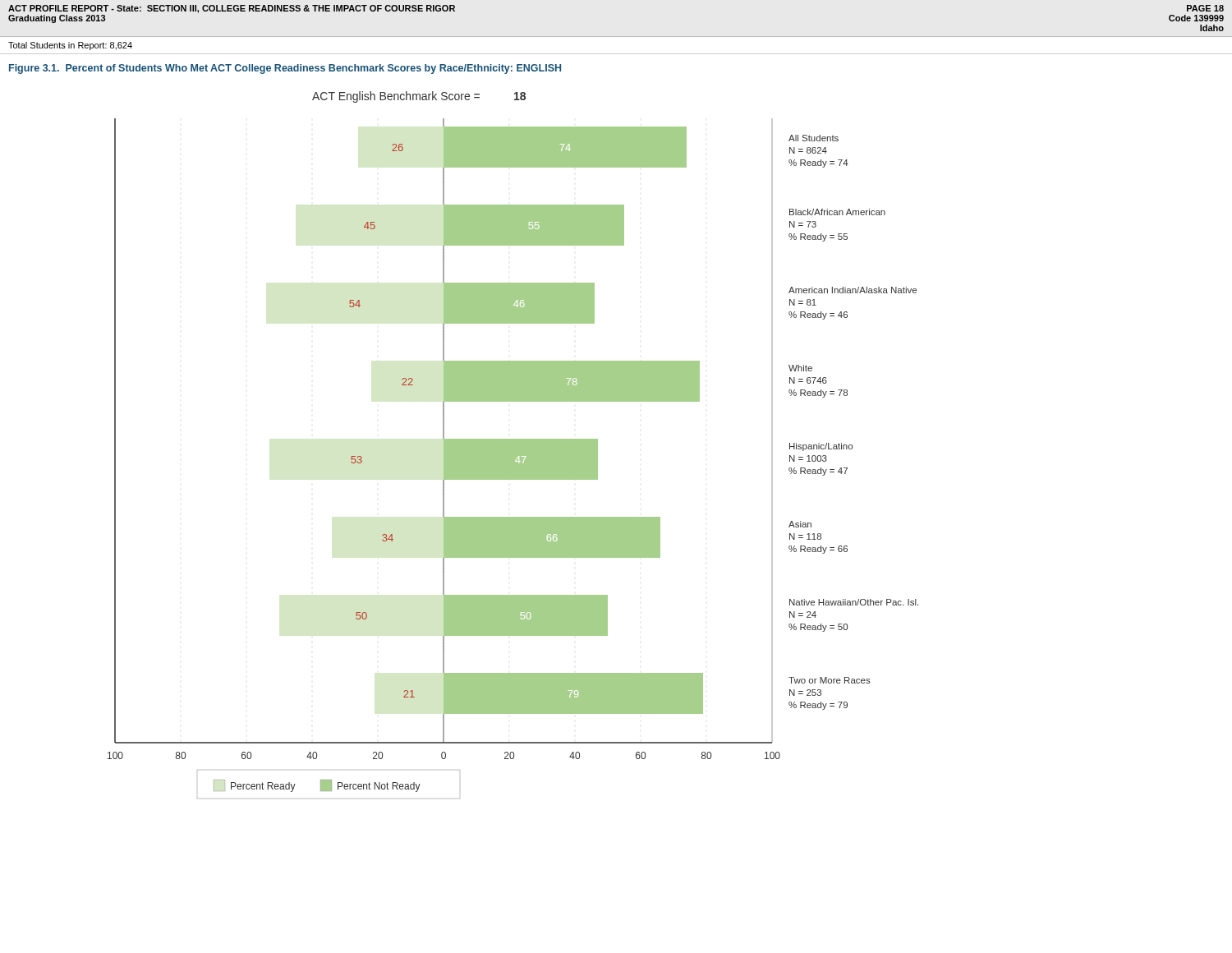Click on the element starting "Total Students in Report: 8,624"
Screen dimensions: 953x1232
tap(70, 45)
